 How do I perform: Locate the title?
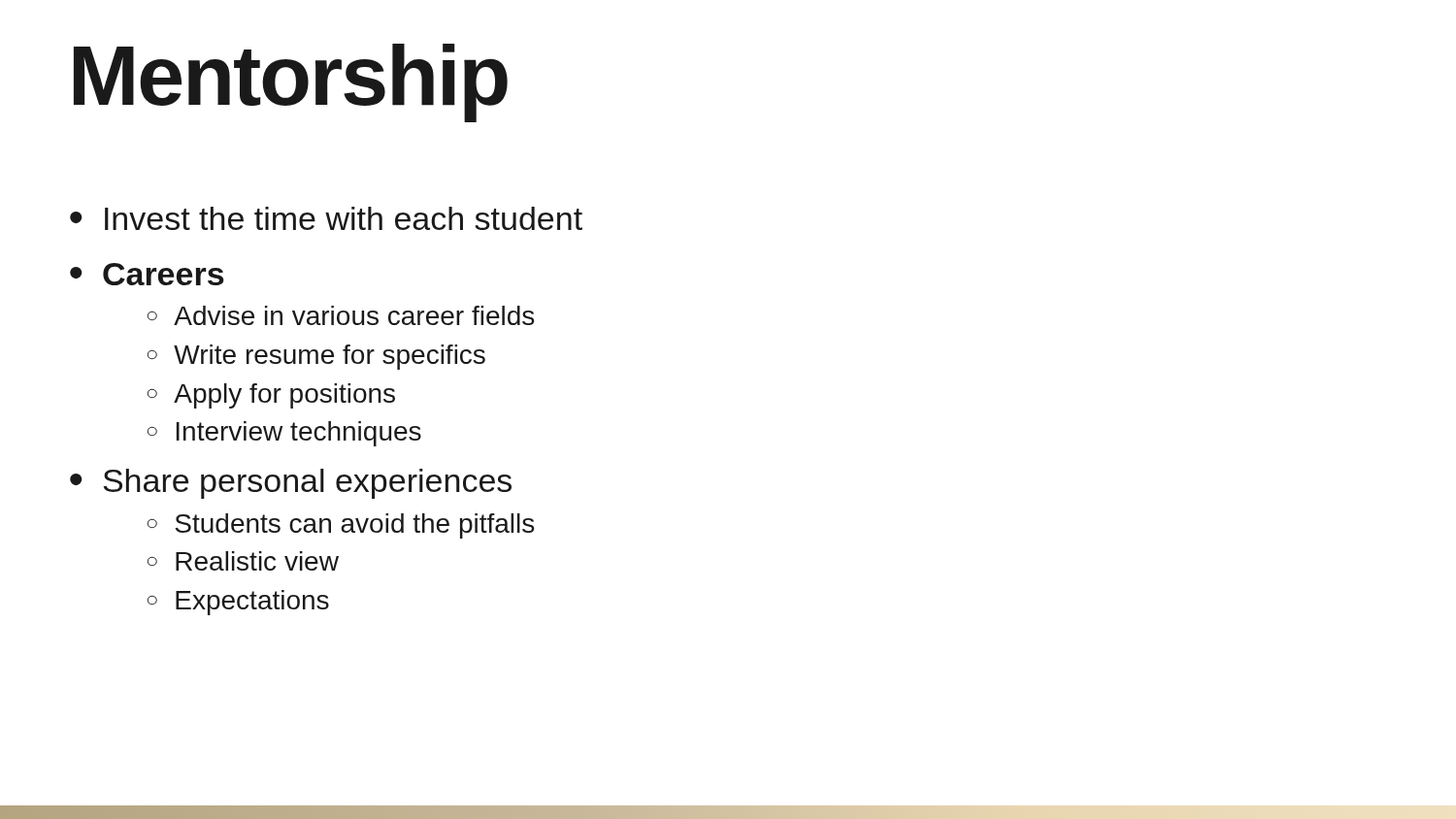point(288,76)
